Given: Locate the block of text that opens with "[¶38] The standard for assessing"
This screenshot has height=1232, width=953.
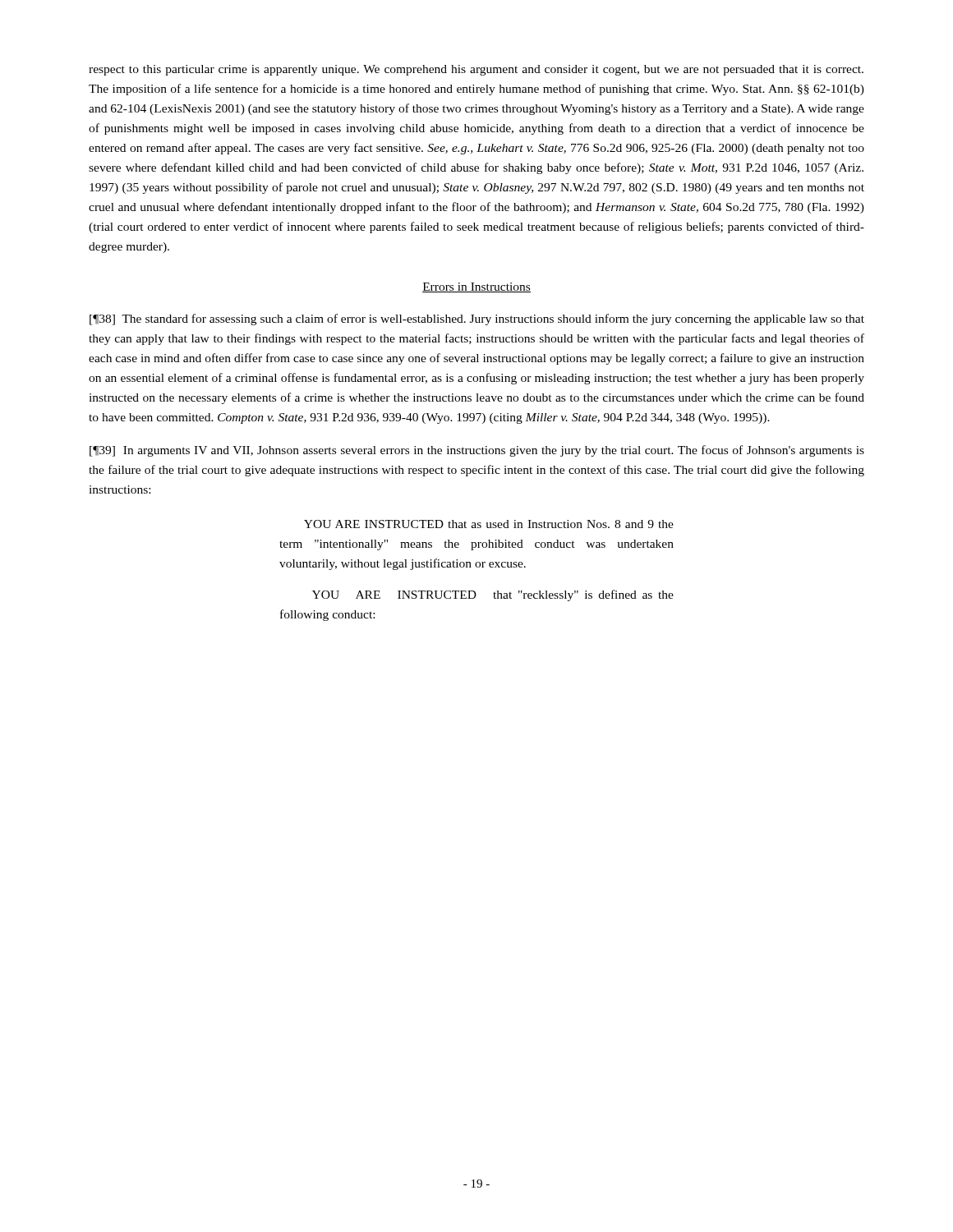Looking at the screenshot, I should (x=476, y=368).
